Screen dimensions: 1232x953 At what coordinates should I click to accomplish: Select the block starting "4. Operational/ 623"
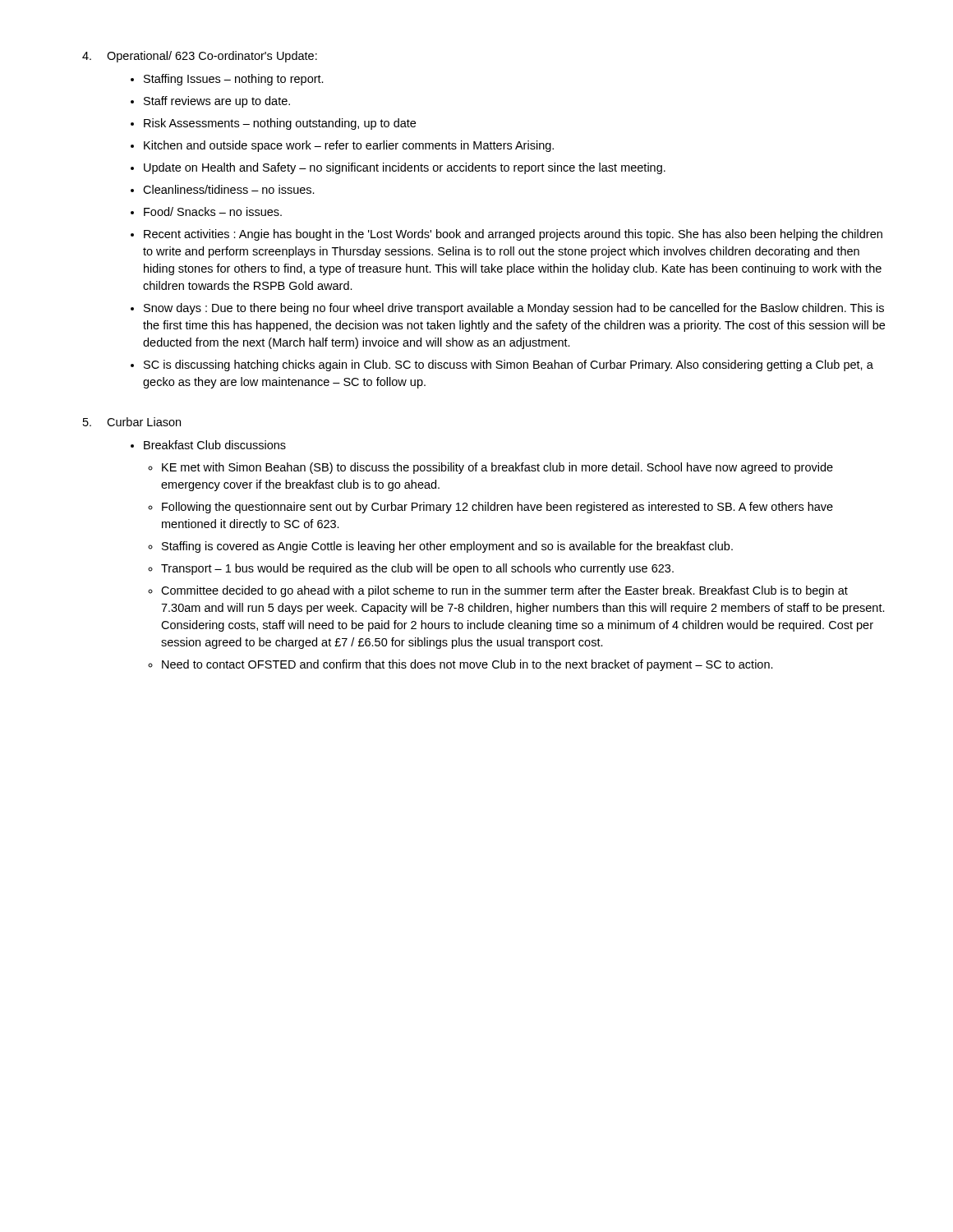point(200,56)
